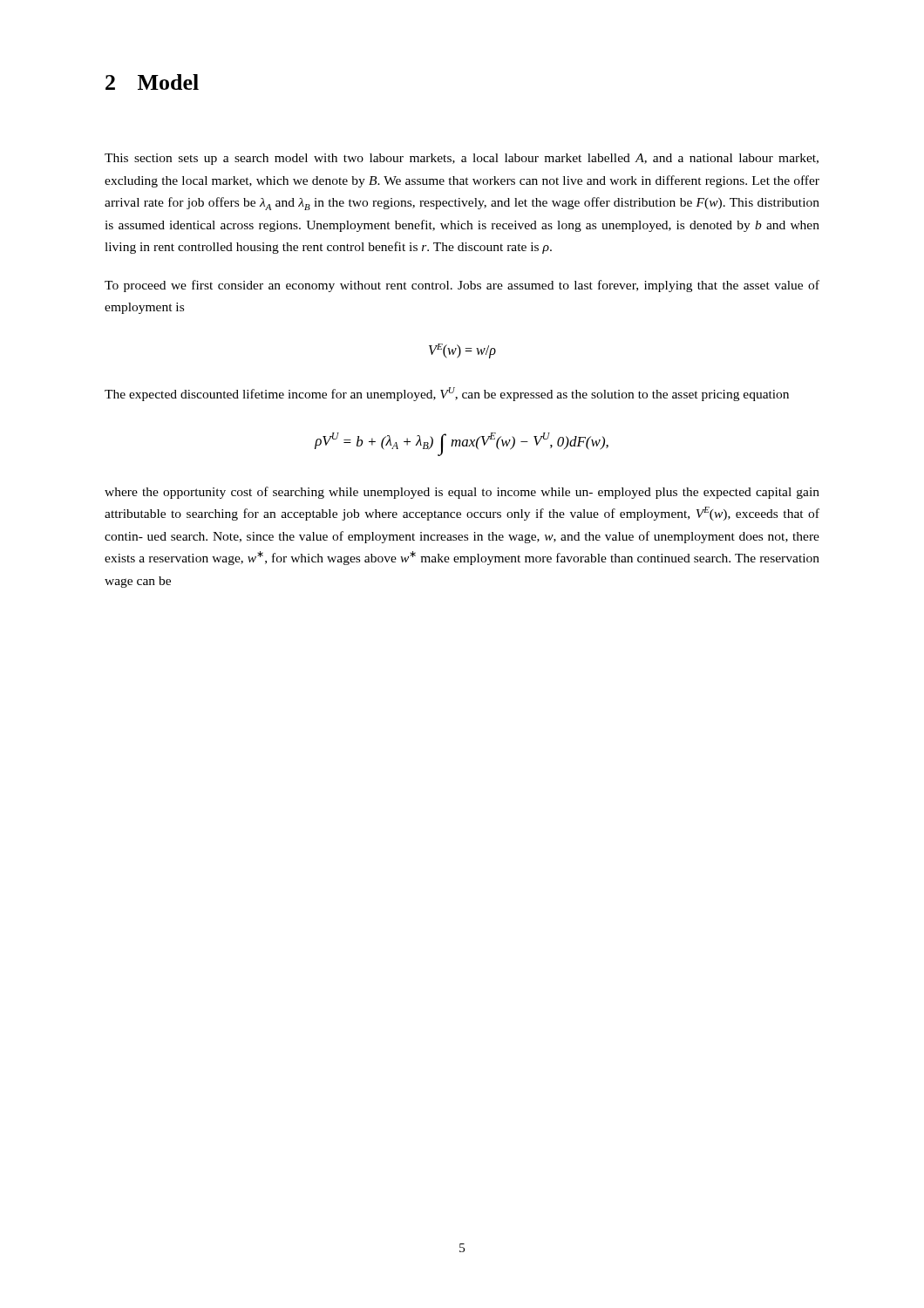
Task: Select the formula that says "ρVU = b + (λA +"
Action: pos(462,442)
